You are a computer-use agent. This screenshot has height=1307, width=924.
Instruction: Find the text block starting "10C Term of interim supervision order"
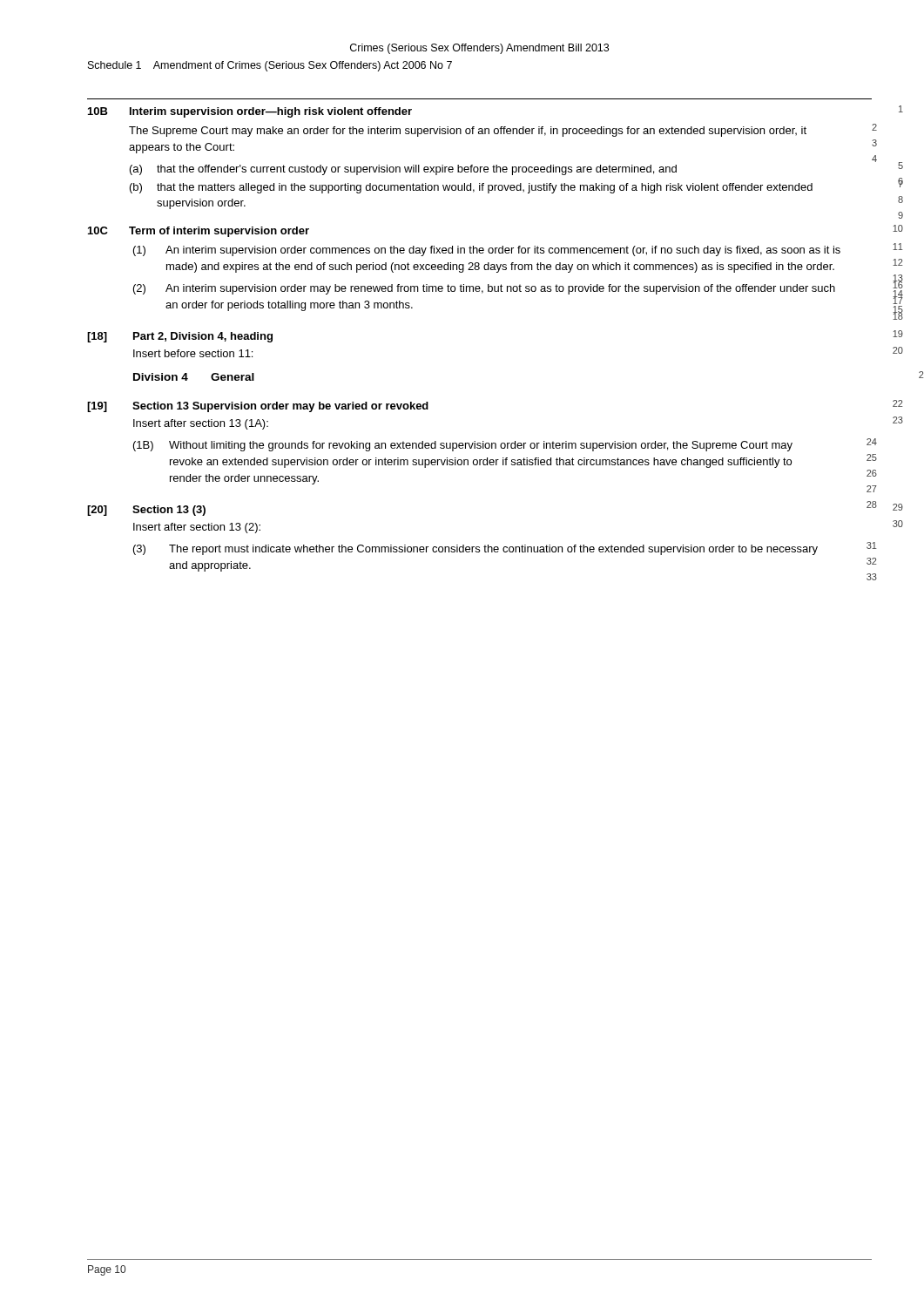pos(199,232)
